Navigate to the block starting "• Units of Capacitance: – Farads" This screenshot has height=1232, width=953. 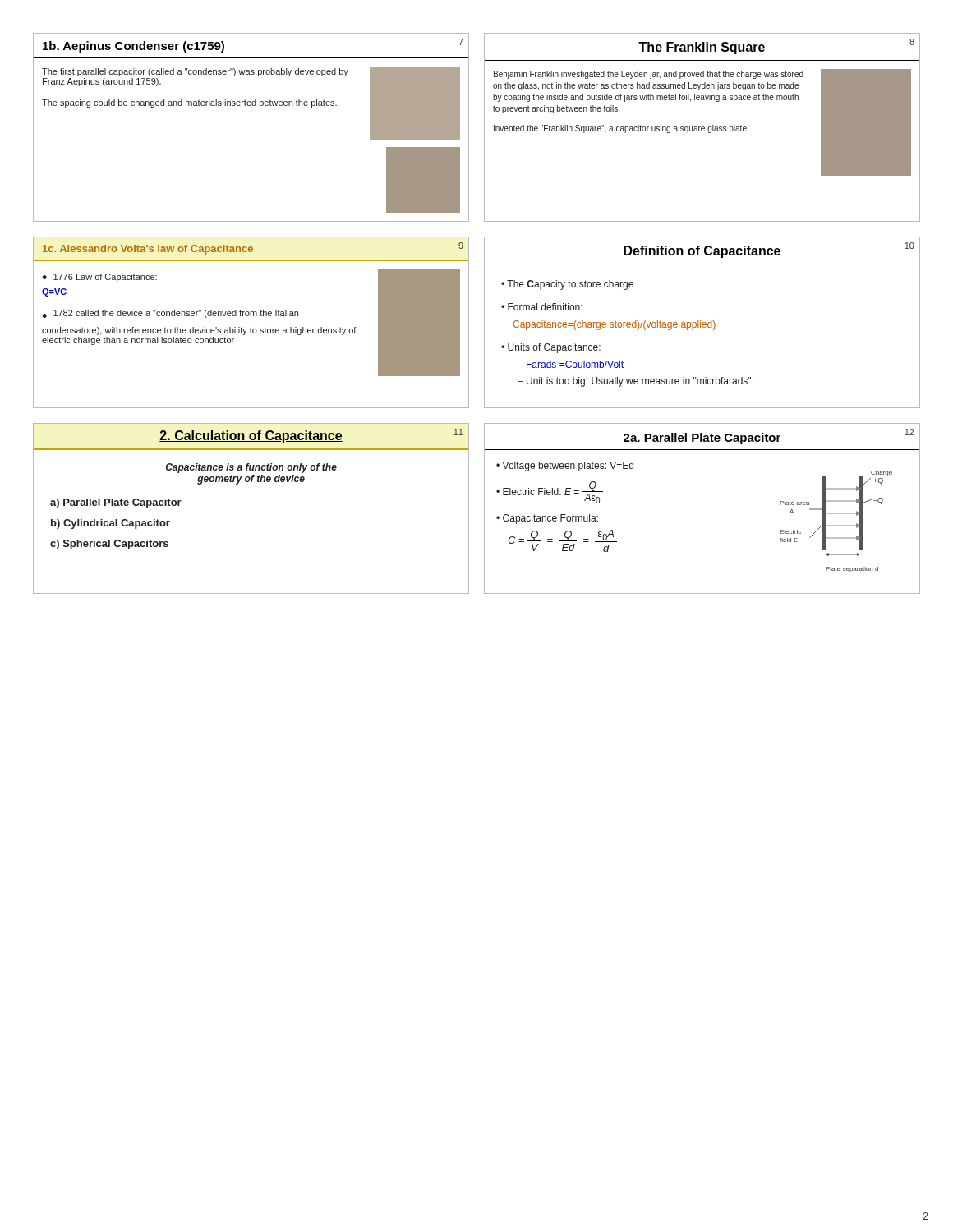[x=628, y=364]
